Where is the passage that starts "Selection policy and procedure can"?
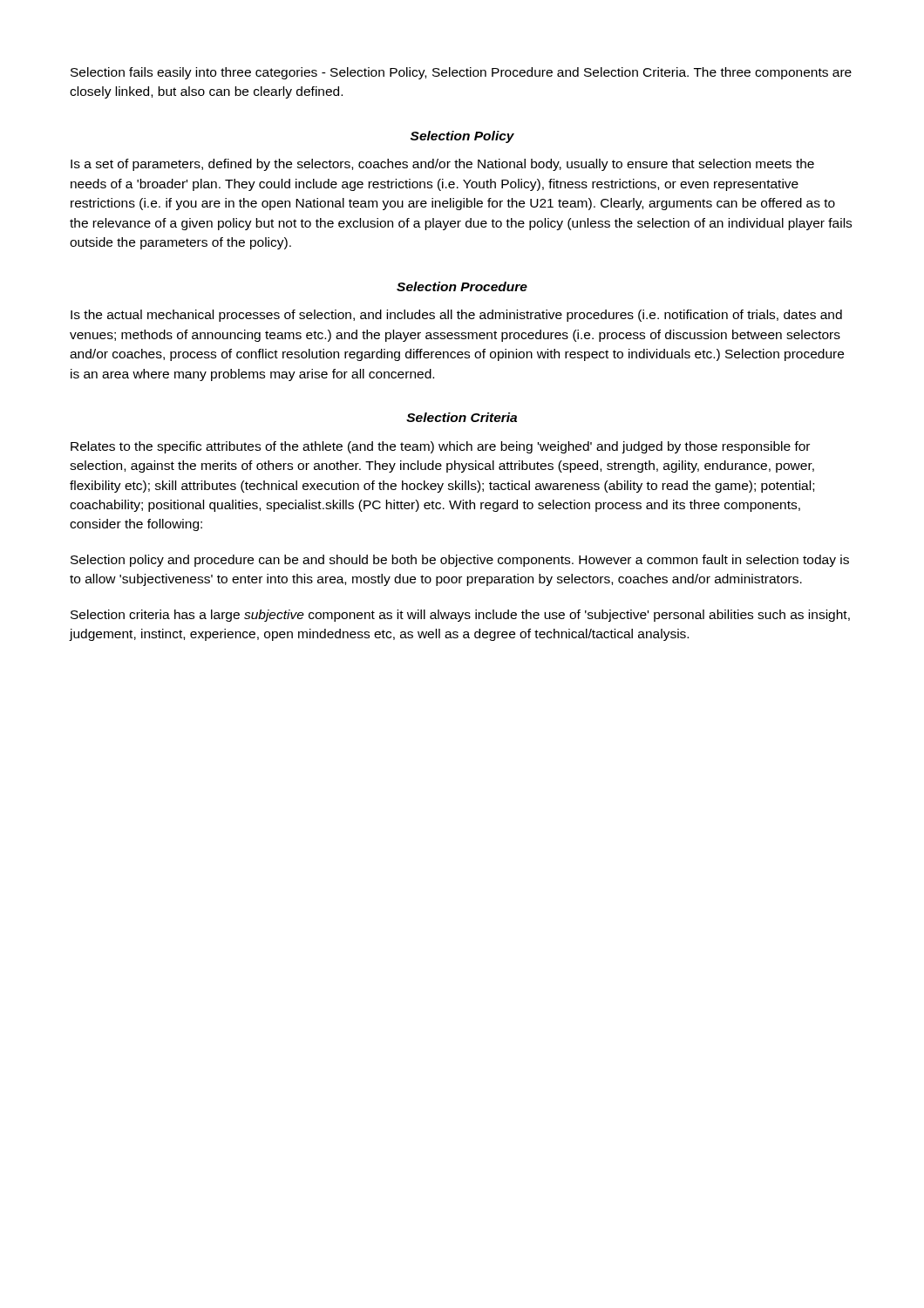 coord(462,570)
